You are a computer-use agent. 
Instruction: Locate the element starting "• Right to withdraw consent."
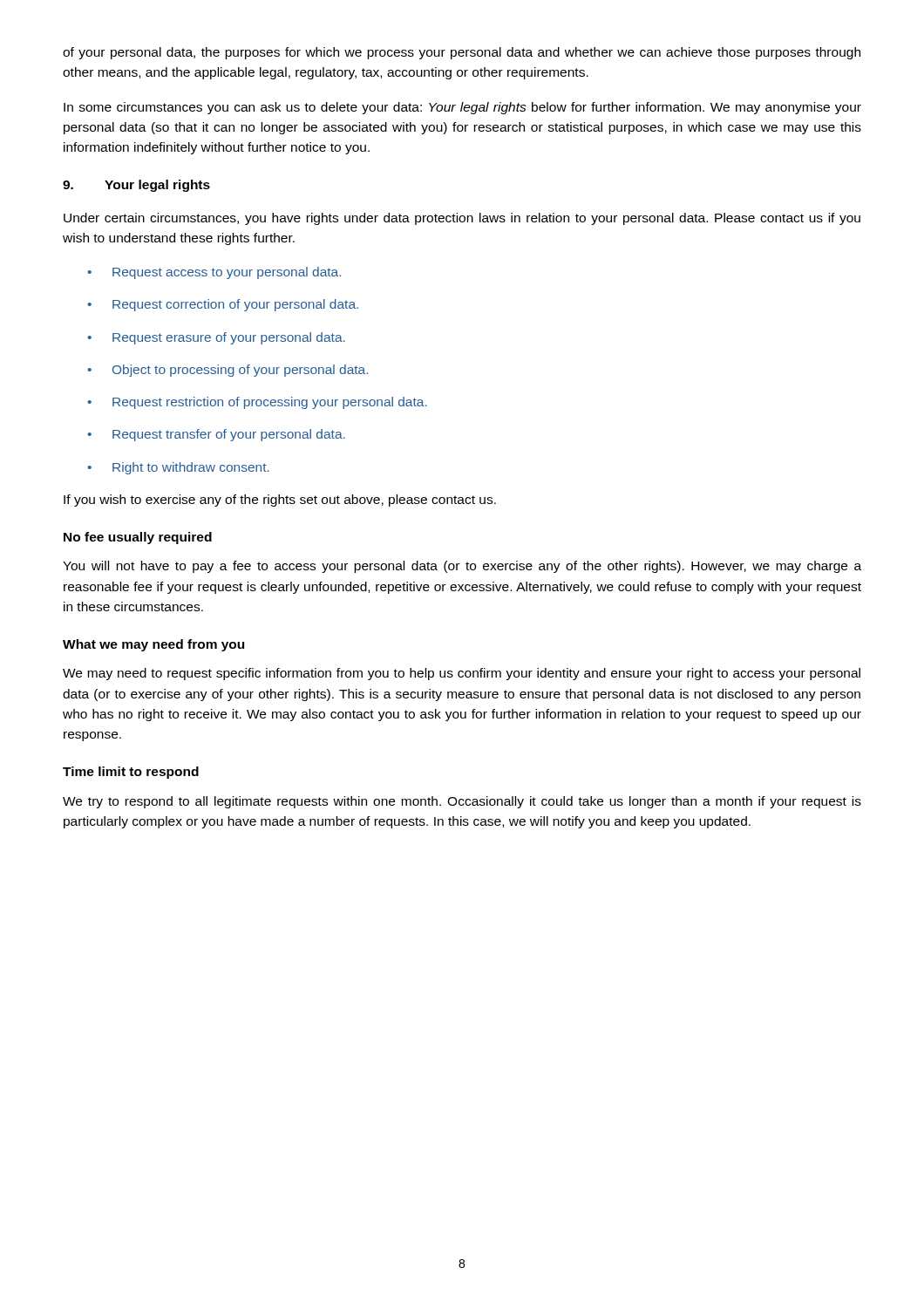[178, 468]
